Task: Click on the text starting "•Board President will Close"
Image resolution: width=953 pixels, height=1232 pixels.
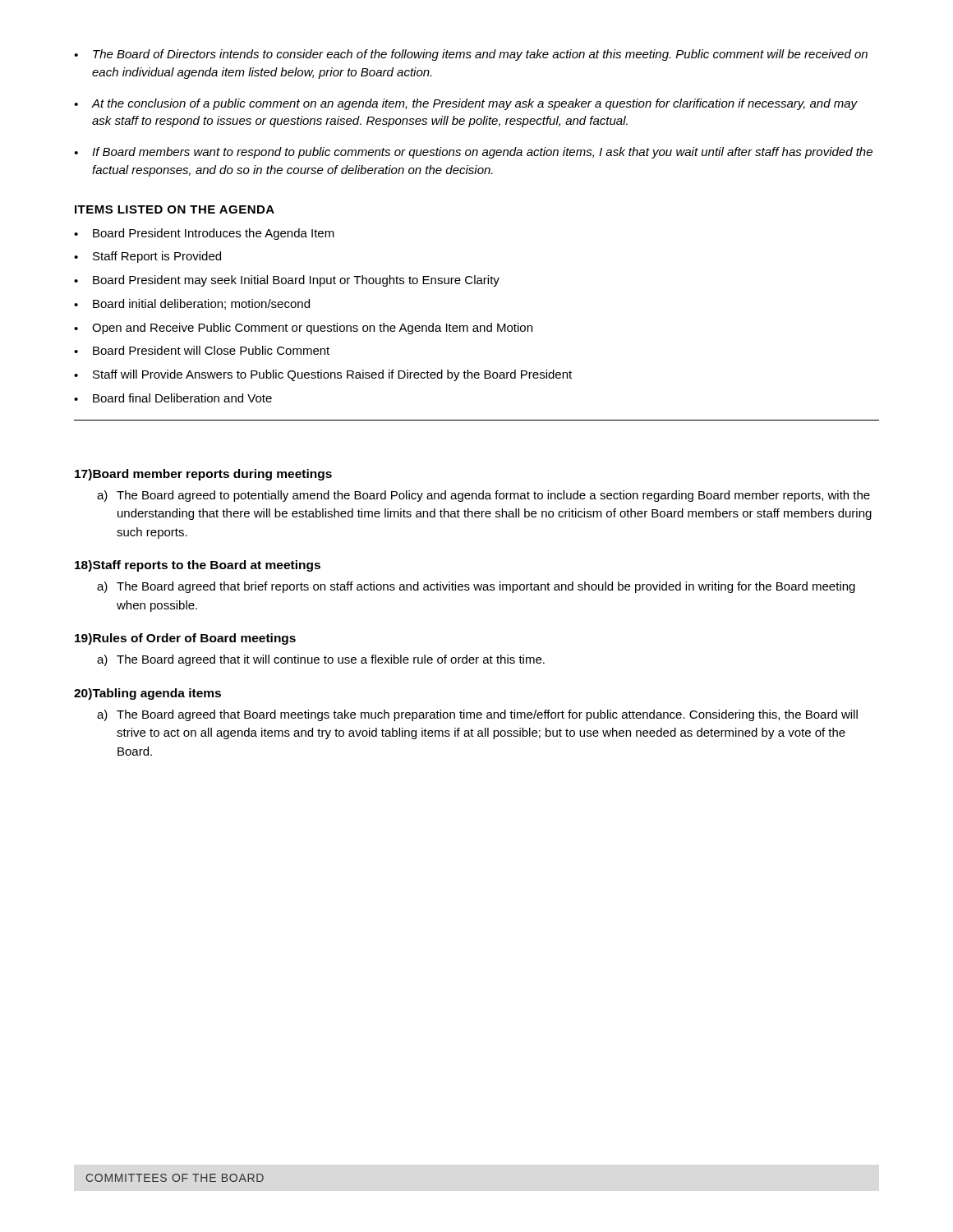Action: (x=202, y=350)
